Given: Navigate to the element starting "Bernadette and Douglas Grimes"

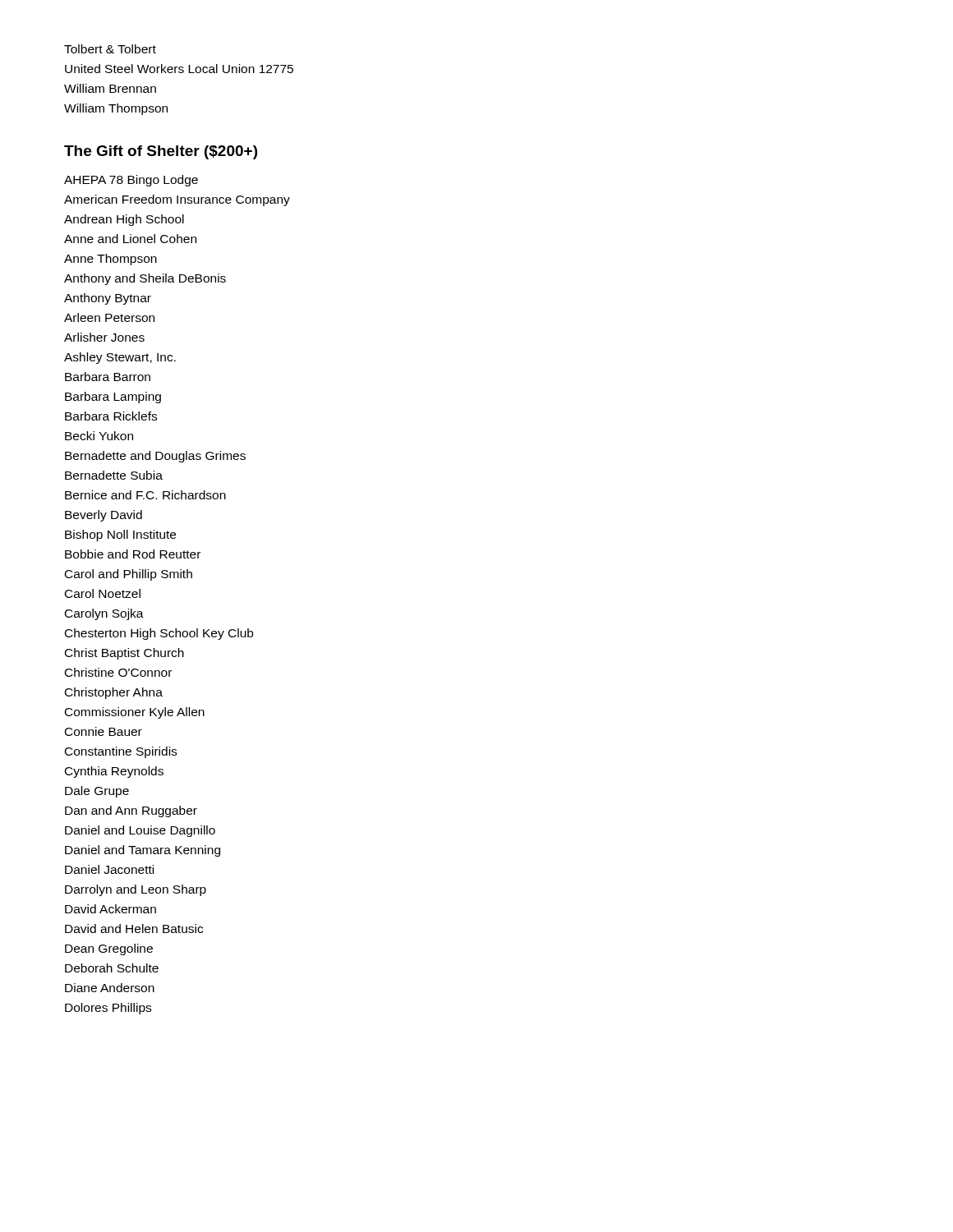Looking at the screenshot, I should (x=155, y=457).
